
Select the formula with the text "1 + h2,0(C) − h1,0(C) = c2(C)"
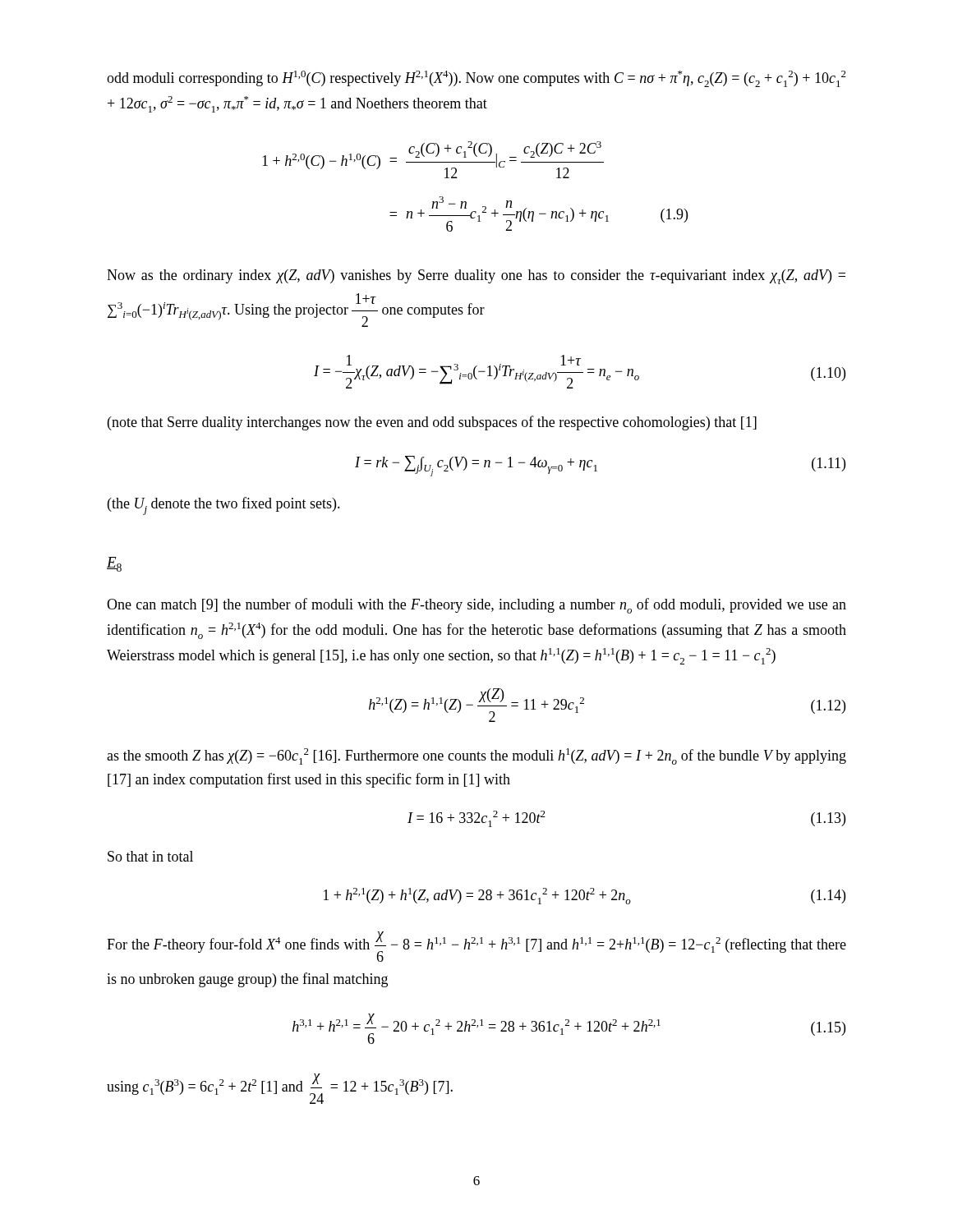pyautogui.click(x=476, y=187)
